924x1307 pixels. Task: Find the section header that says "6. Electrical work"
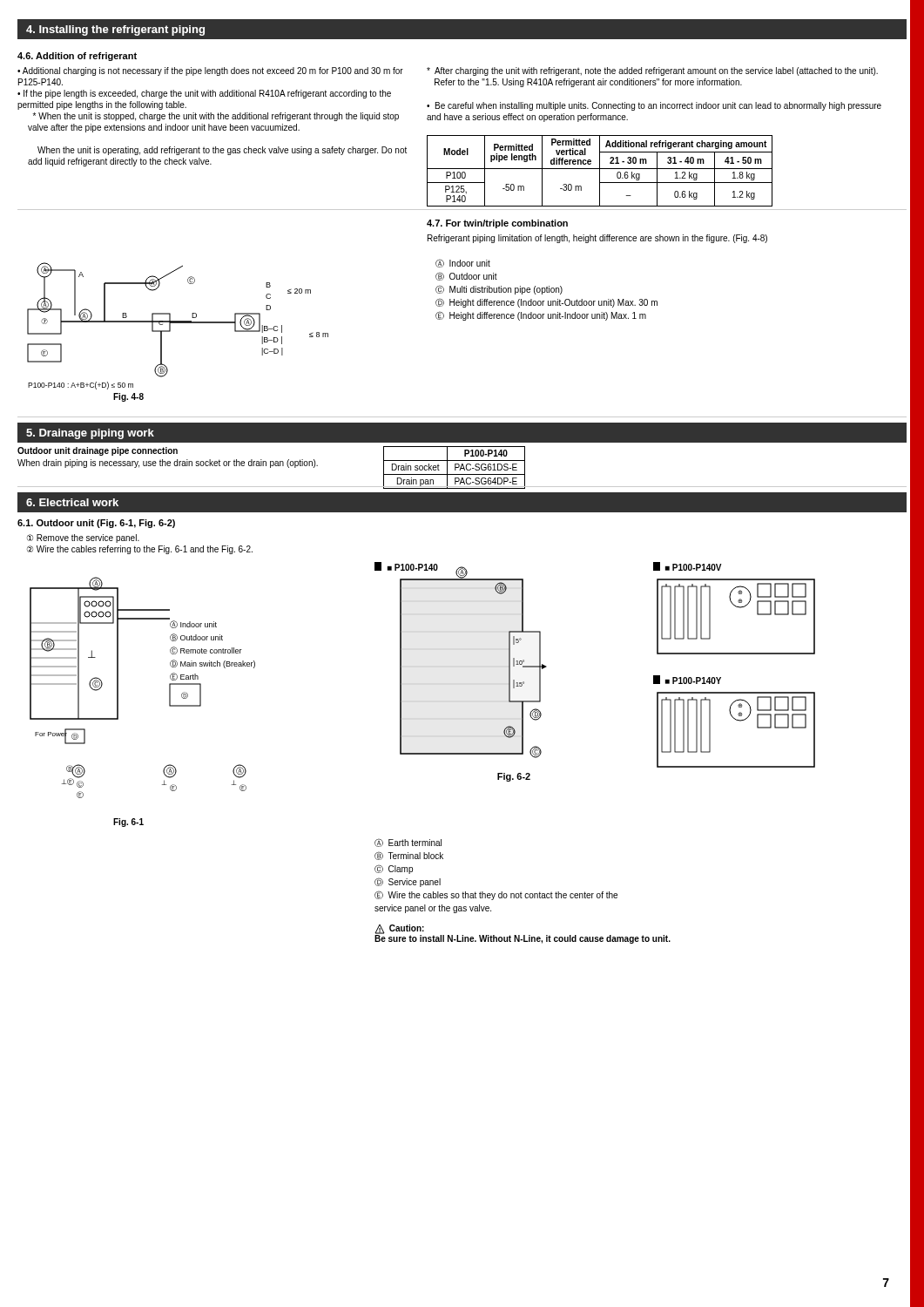point(72,502)
